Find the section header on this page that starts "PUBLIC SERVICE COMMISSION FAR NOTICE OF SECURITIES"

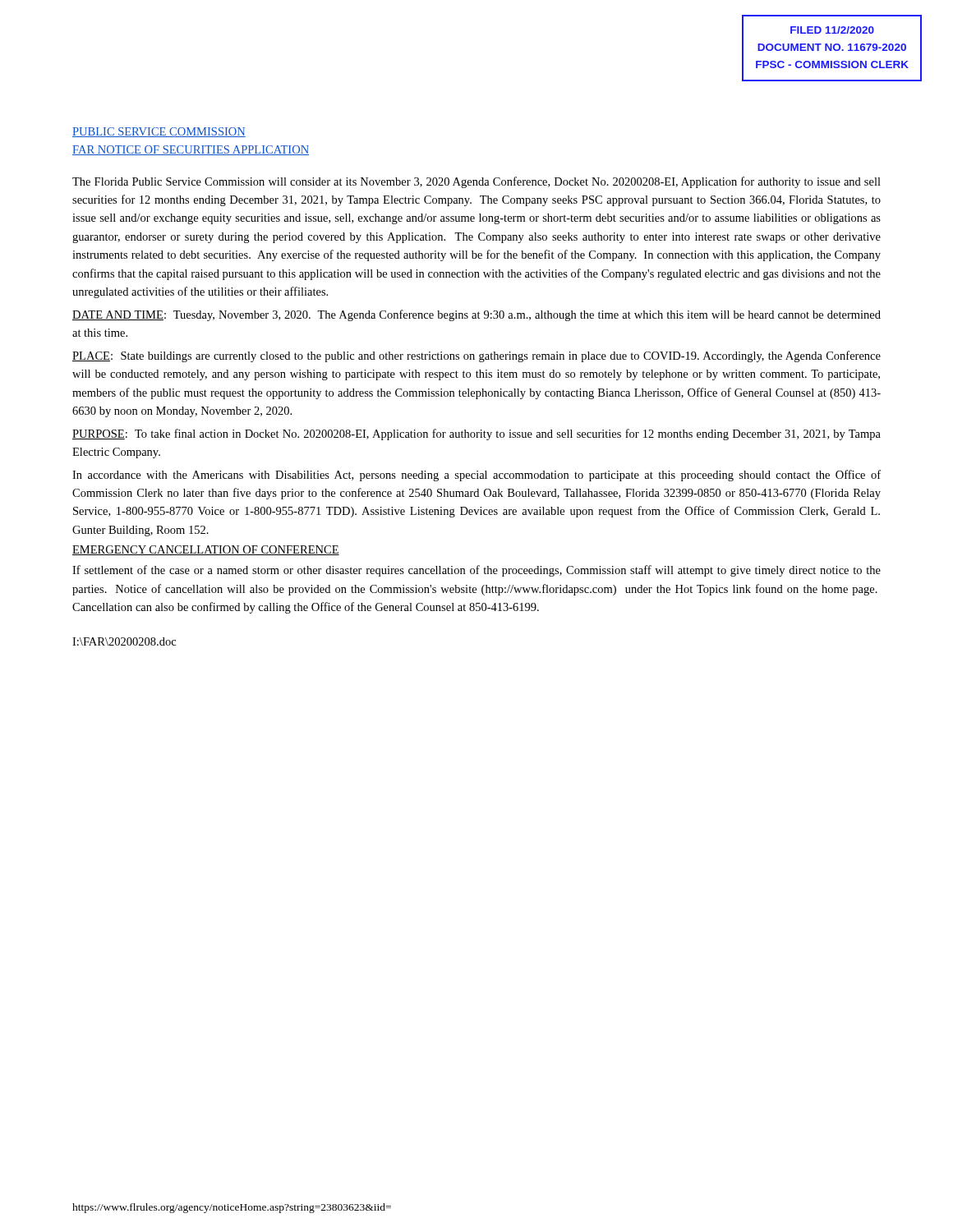(x=159, y=132)
